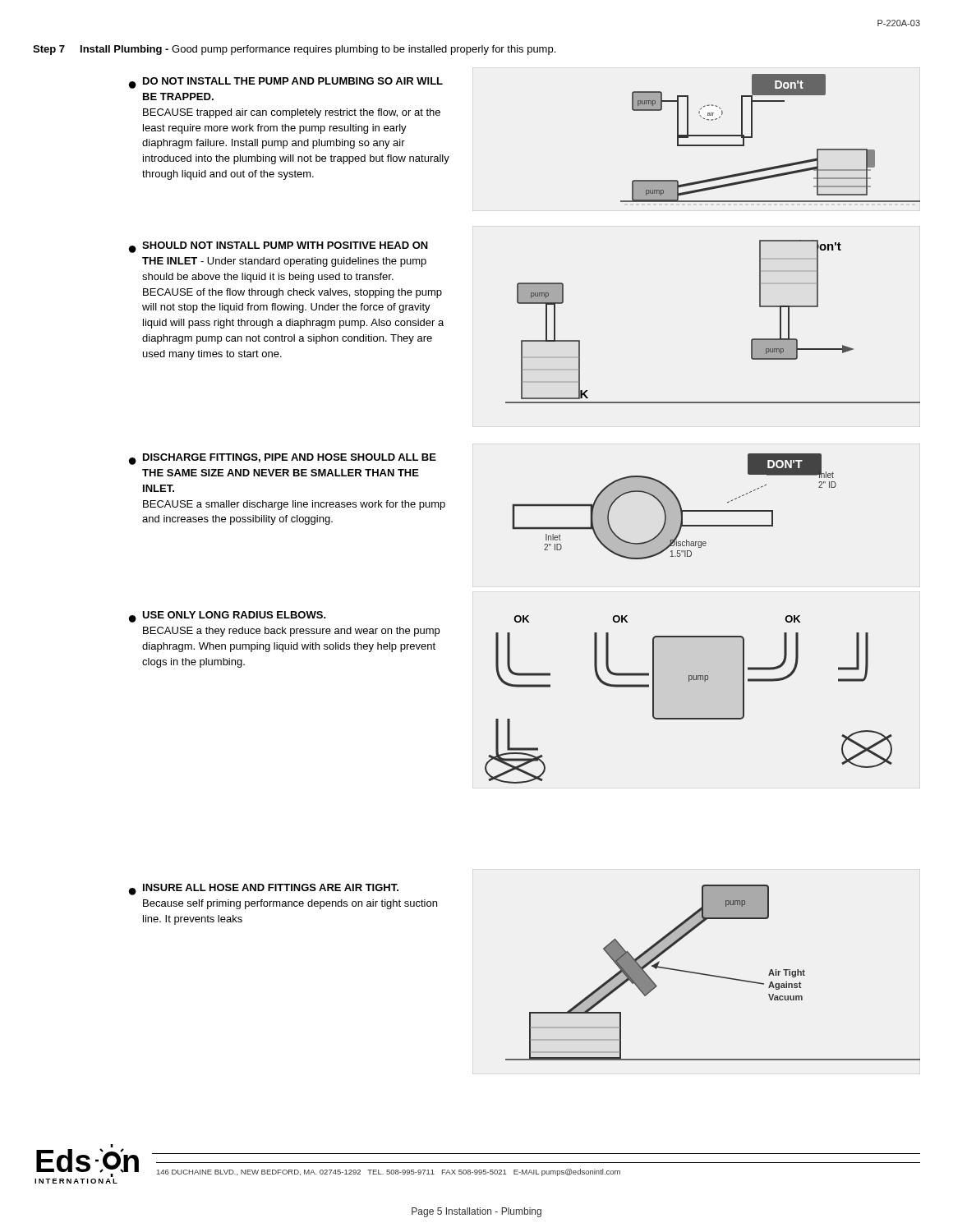Click on the block starting "● SHOULD NOT INSTALL"
The image size is (953, 1232).
point(290,300)
